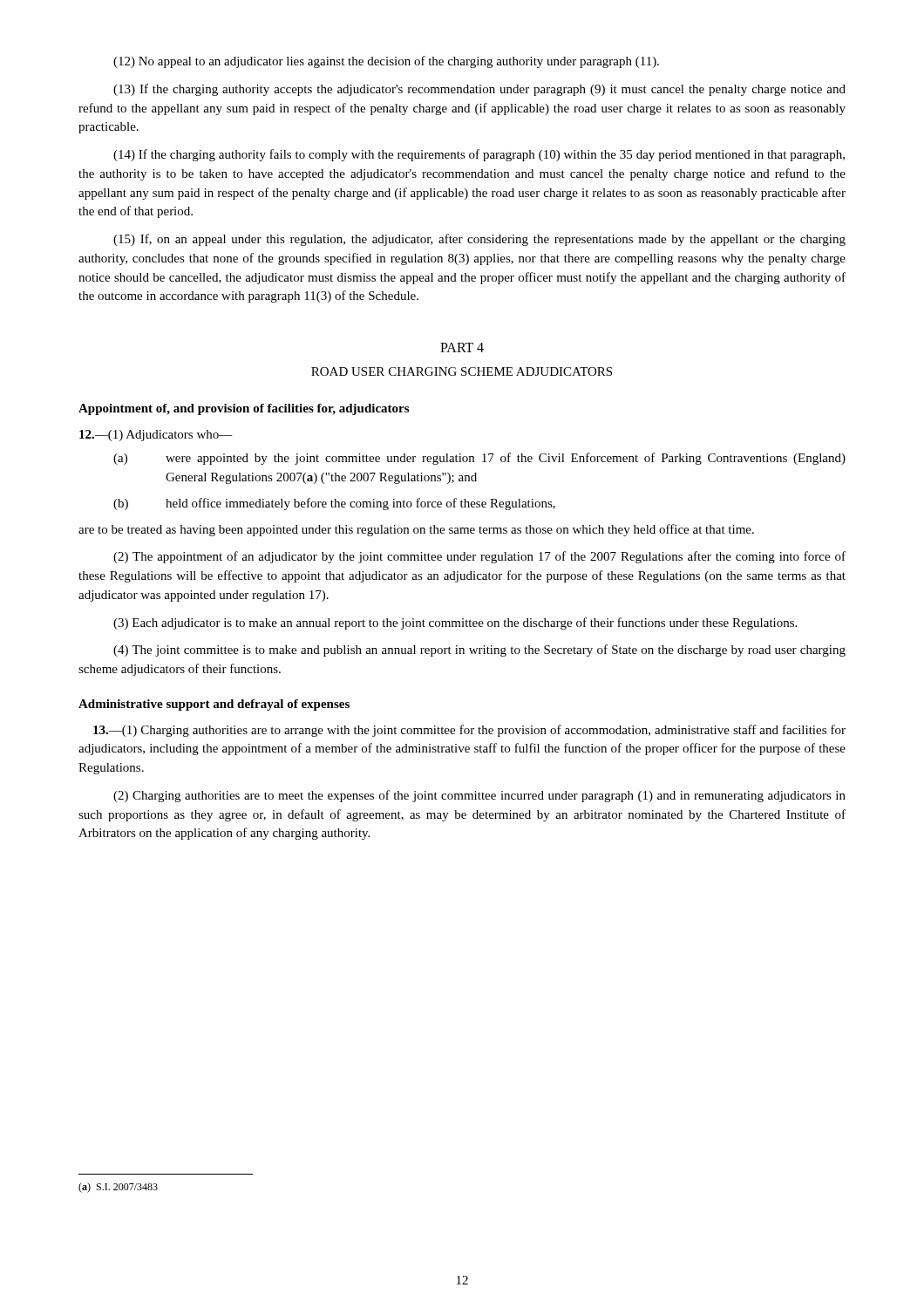924x1308 pixels.
Task: Click the passage that begins "(b) held office"
Action: pos(462,504)
